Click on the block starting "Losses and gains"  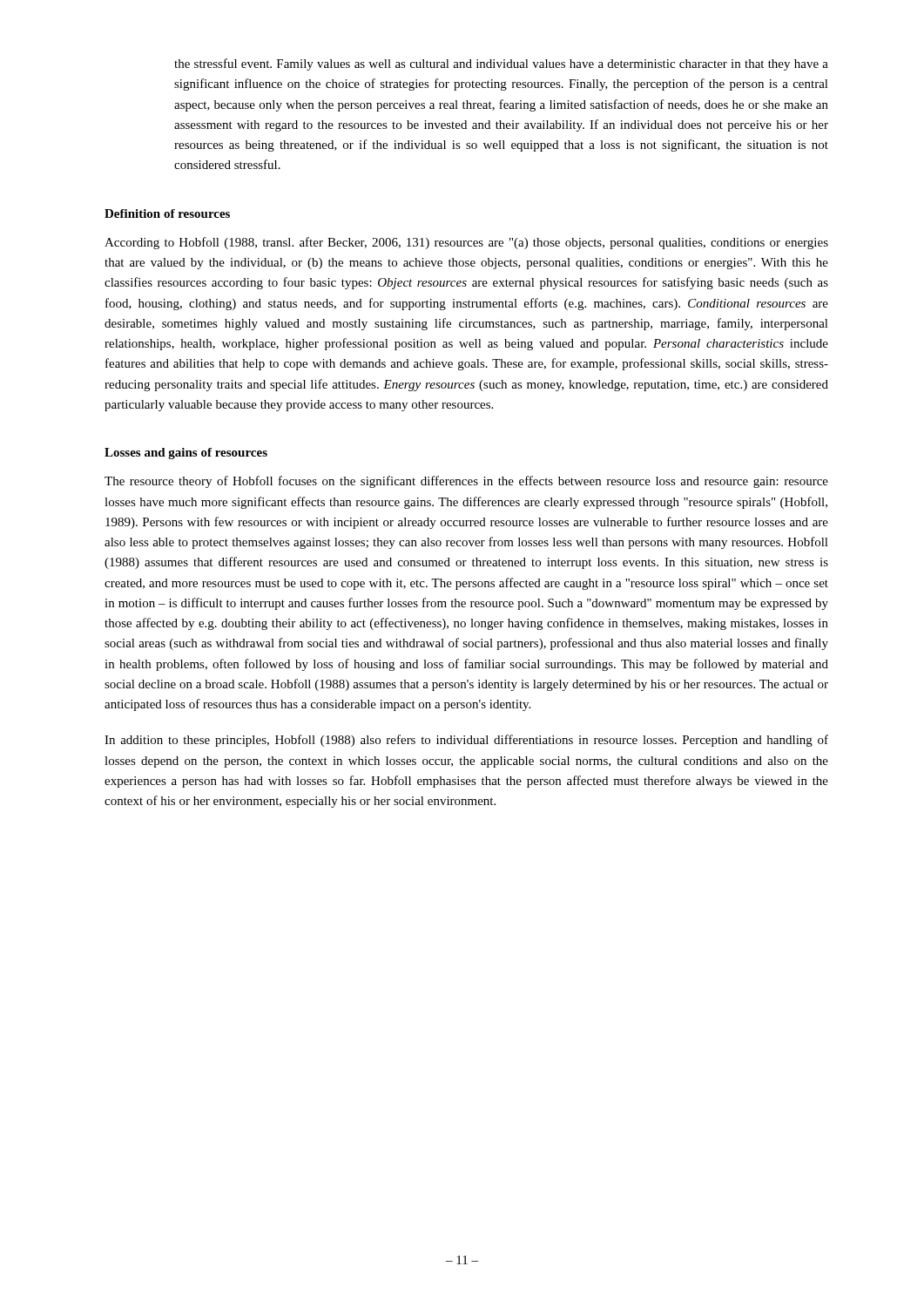click(186, 452)
